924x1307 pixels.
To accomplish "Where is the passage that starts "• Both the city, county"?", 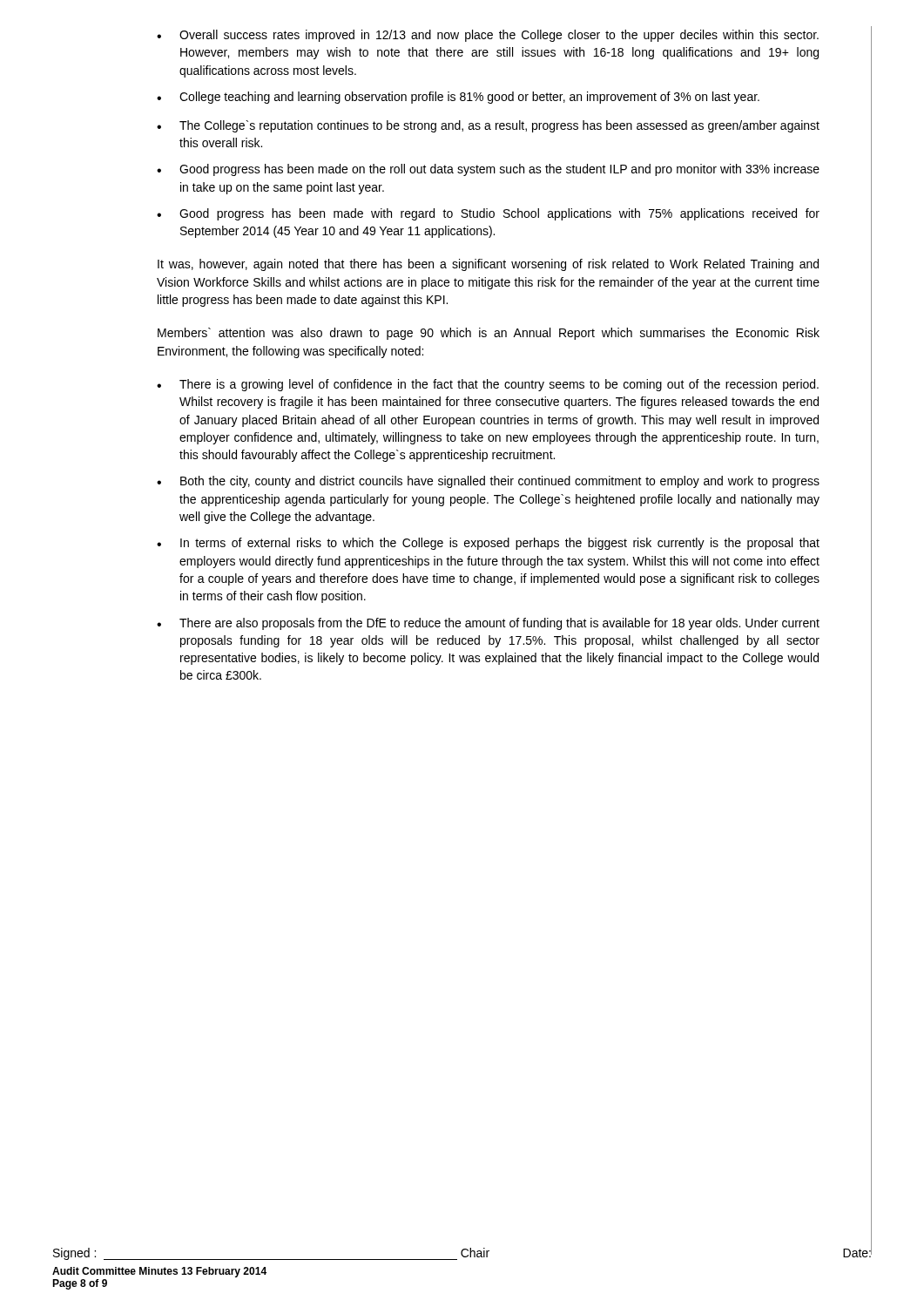I will pos(488,499).
